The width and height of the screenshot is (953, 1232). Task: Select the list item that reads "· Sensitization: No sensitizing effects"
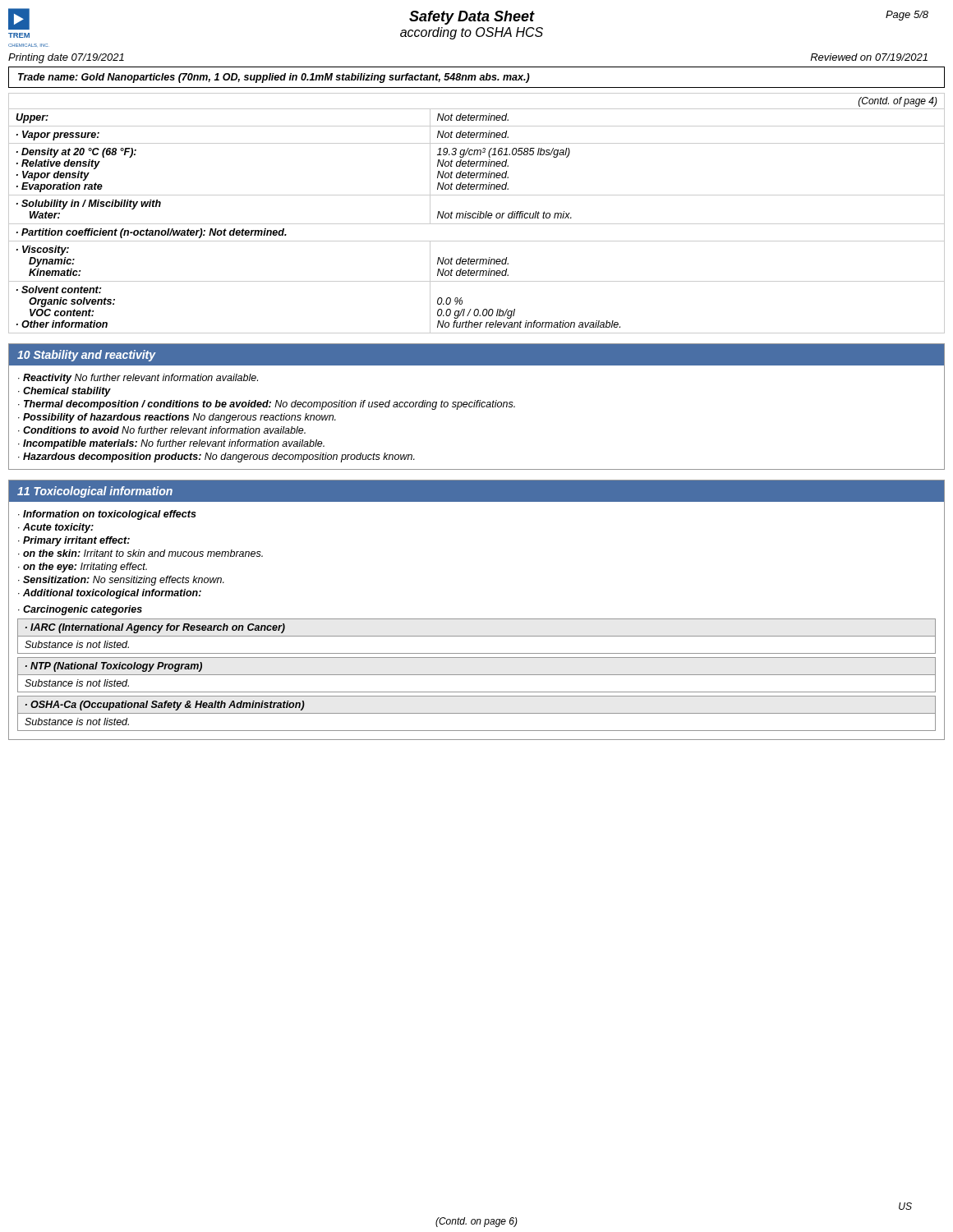121,580
